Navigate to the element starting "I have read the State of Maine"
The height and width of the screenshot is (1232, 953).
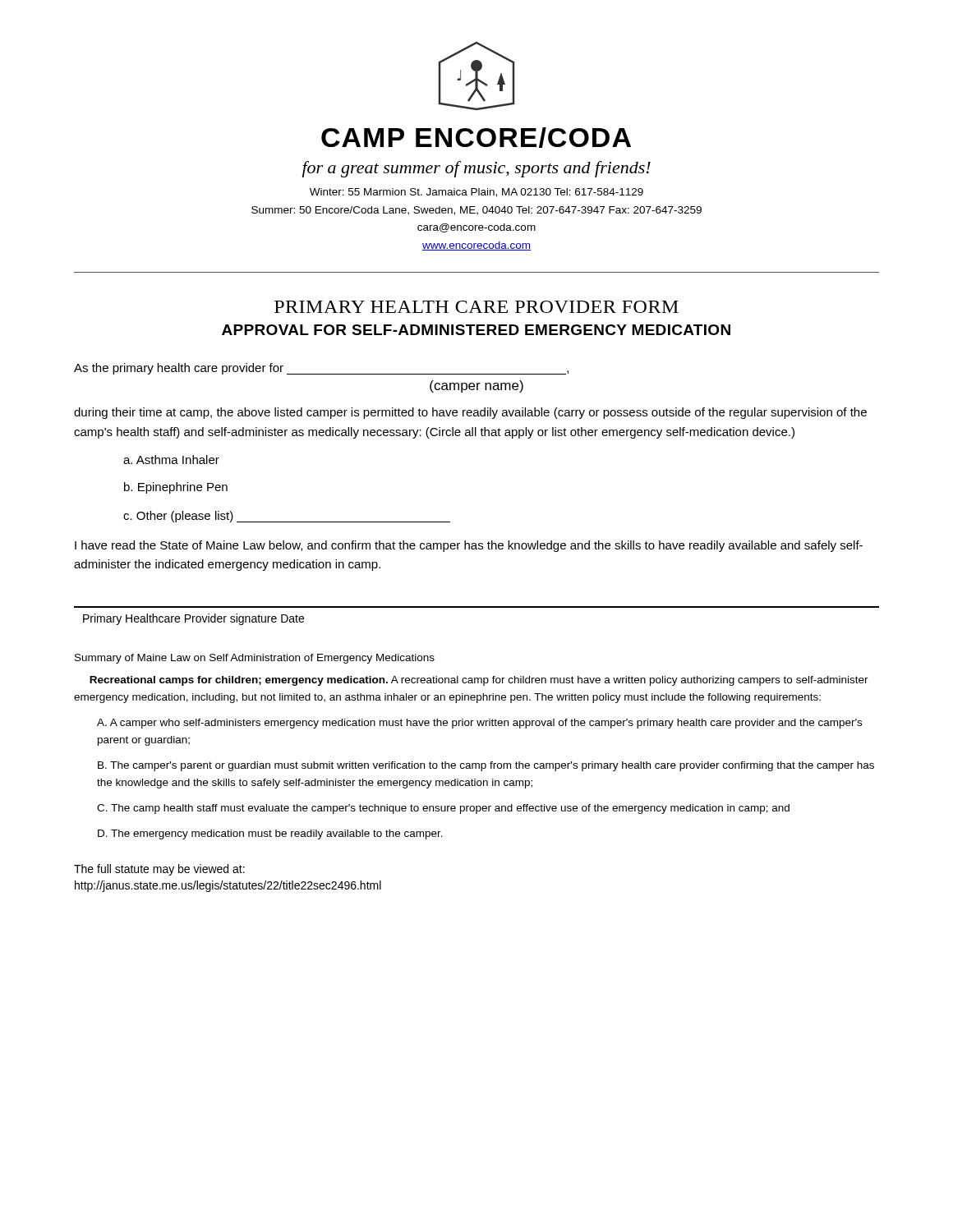point(469,554)
